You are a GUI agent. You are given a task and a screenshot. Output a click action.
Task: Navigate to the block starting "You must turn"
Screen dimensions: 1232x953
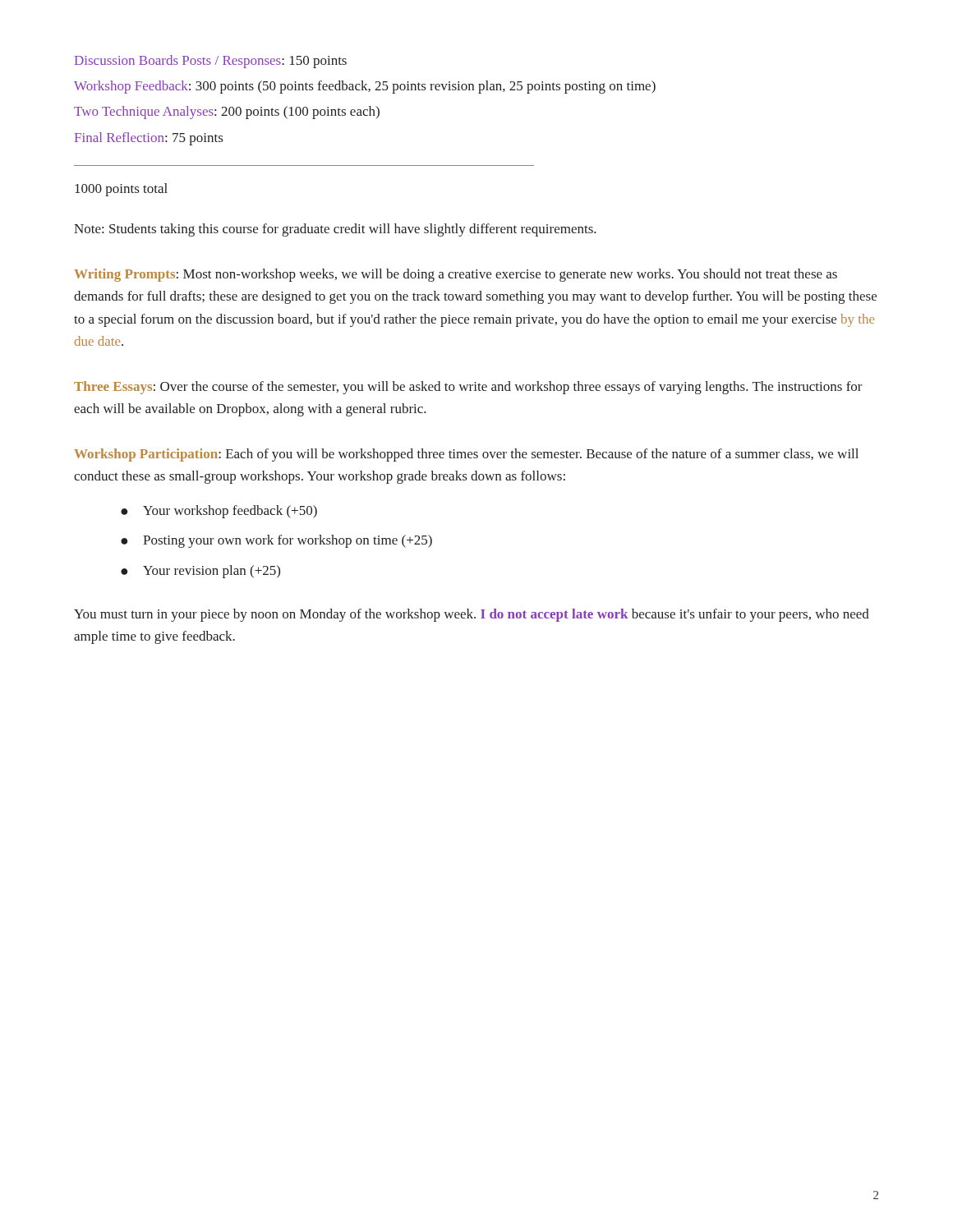(x=471, y=625)
